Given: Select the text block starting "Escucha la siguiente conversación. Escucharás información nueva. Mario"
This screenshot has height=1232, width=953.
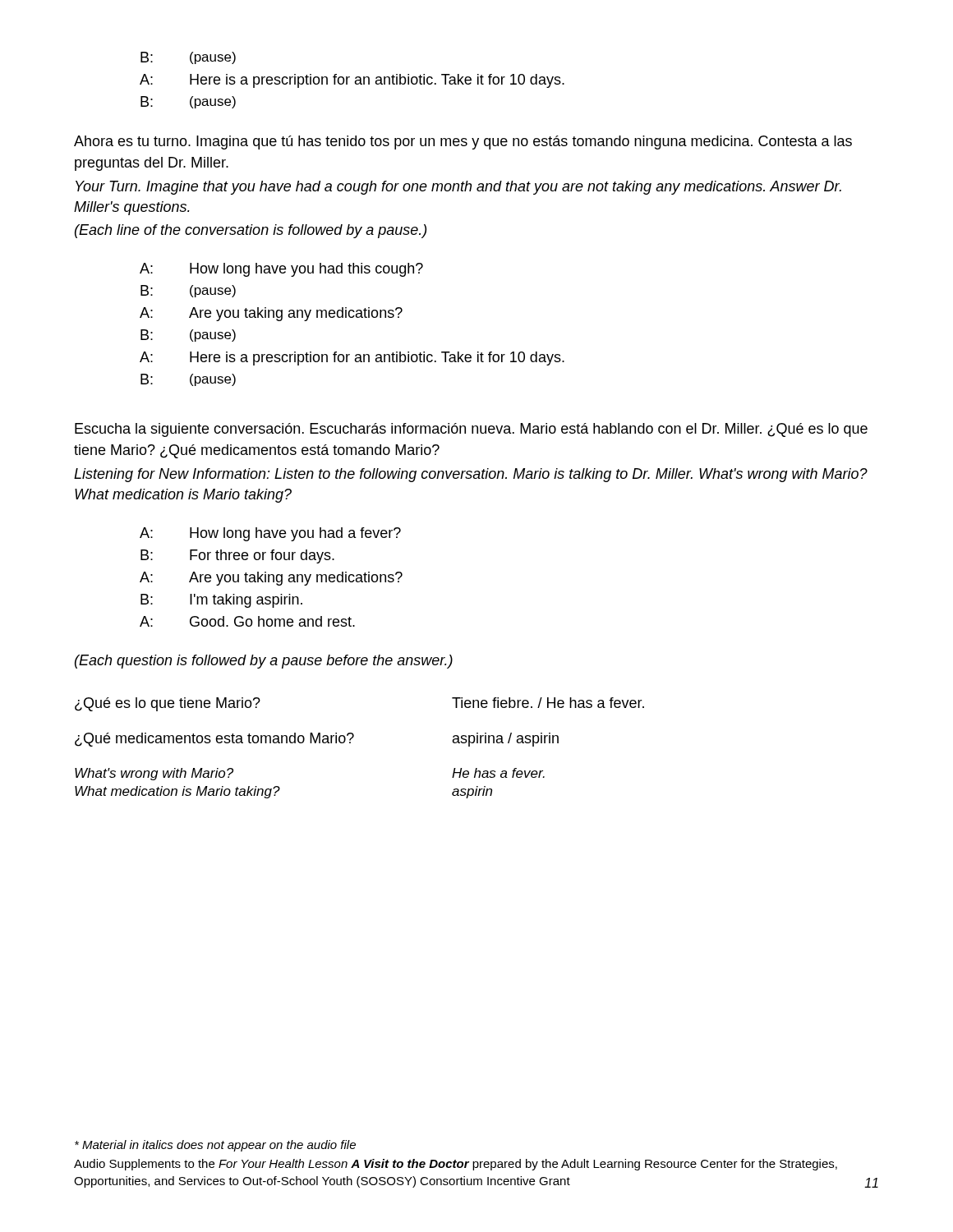Looking at the screenshot, I should point(471,439).
